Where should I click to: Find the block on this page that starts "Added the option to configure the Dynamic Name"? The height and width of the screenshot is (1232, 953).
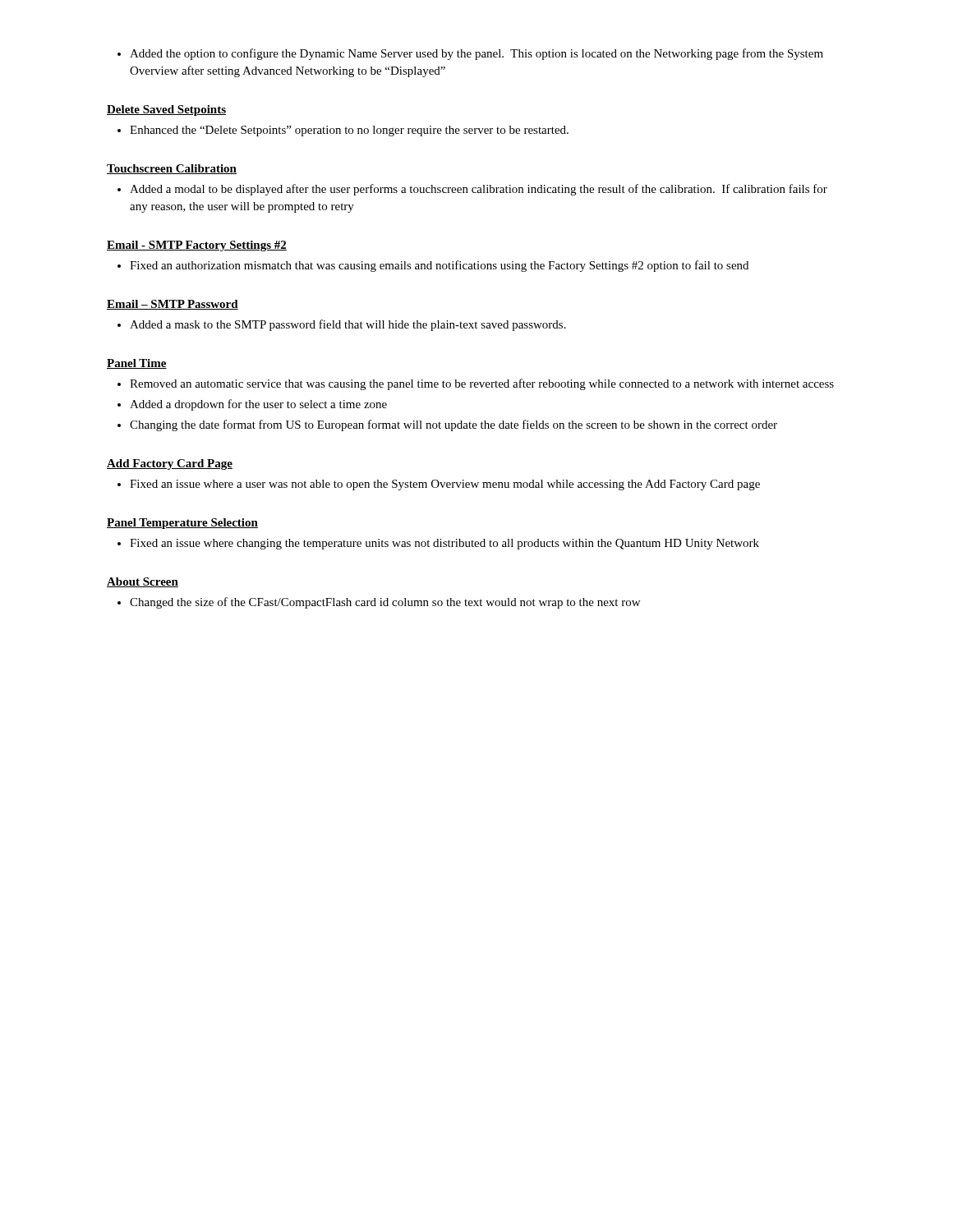[476, 62]
